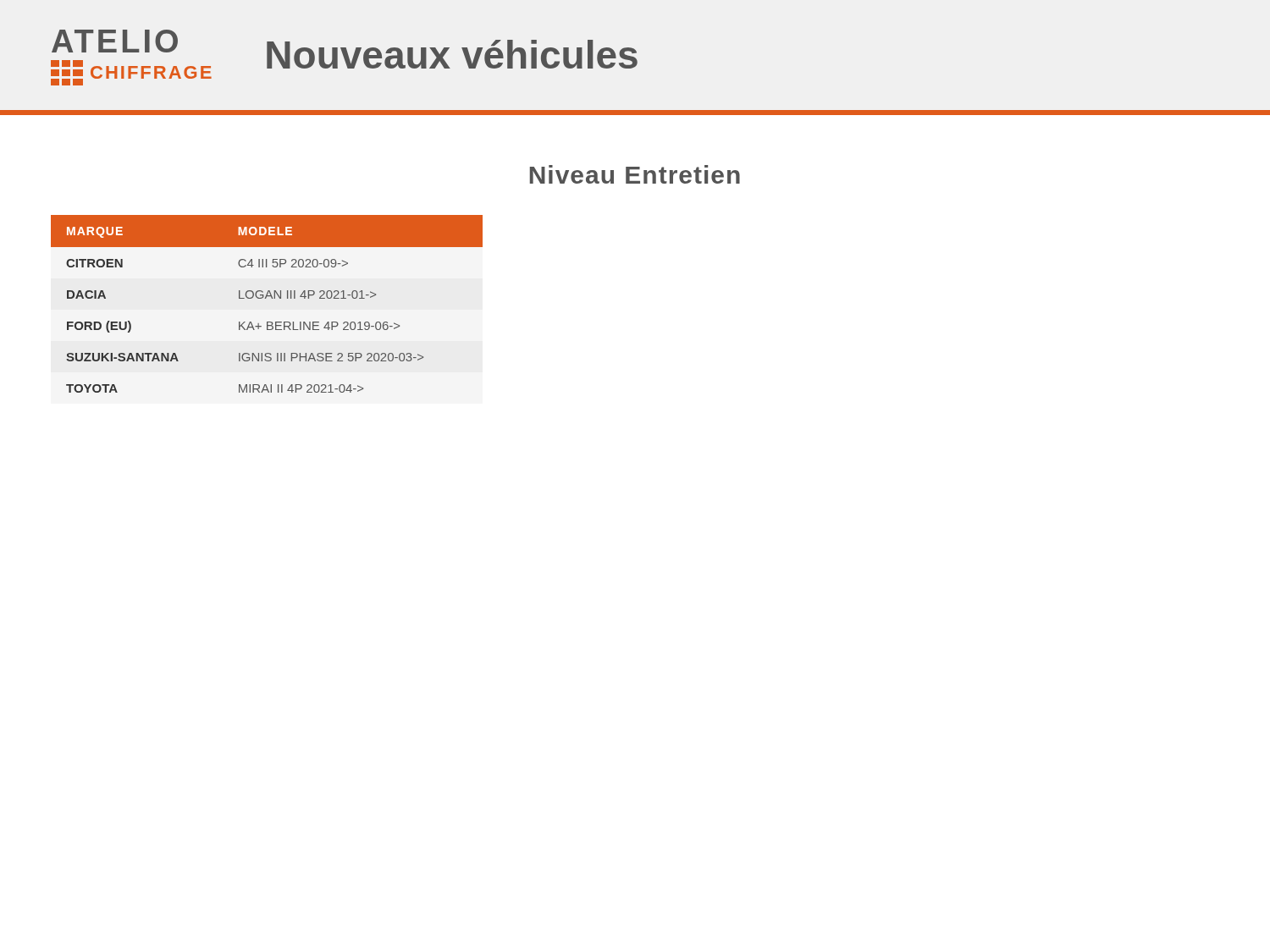Select the table that reads "C4 III 5P 2020-09->"

pyautogui.click(x=267, y=309)
